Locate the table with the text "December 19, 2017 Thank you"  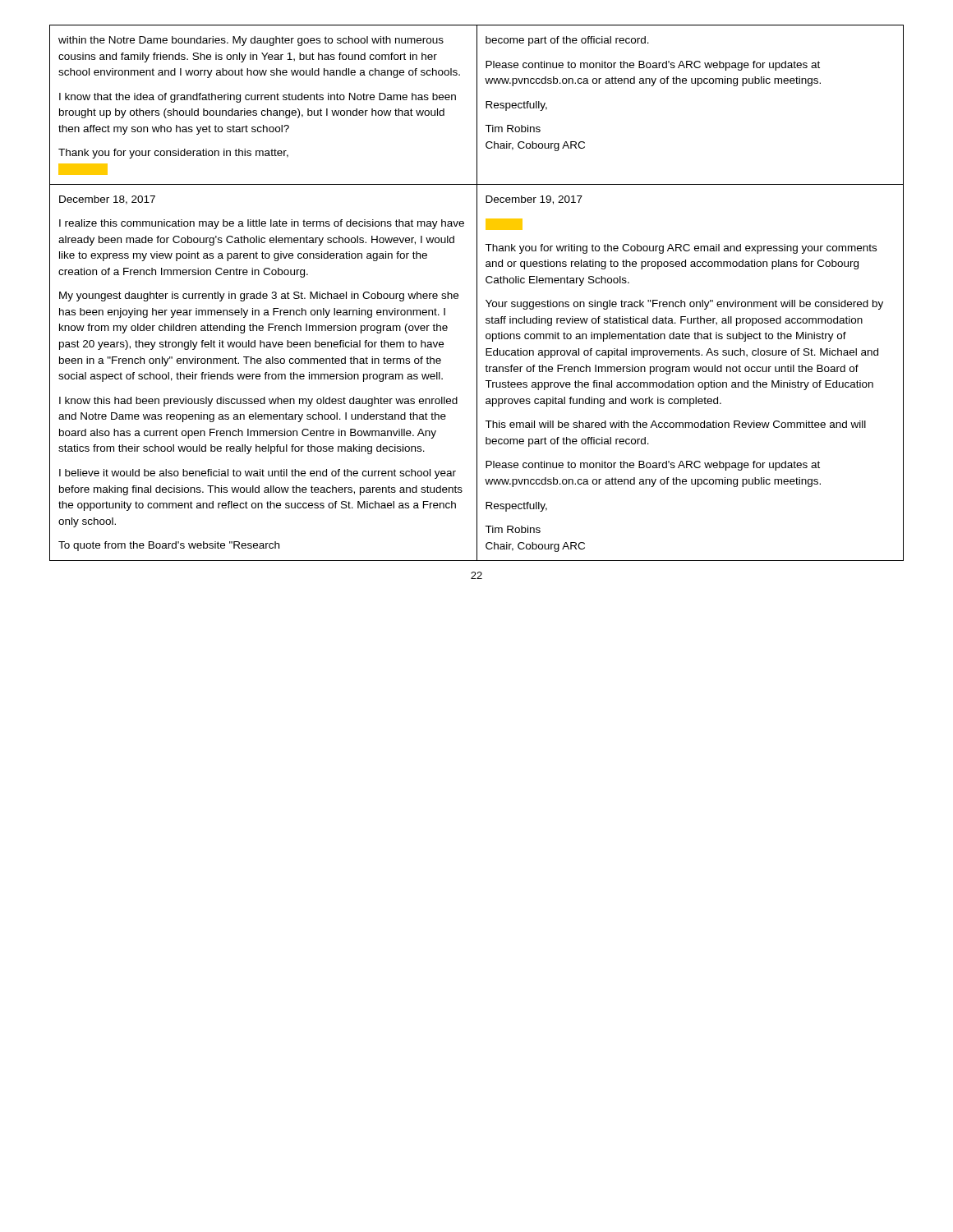coord(476,293)
